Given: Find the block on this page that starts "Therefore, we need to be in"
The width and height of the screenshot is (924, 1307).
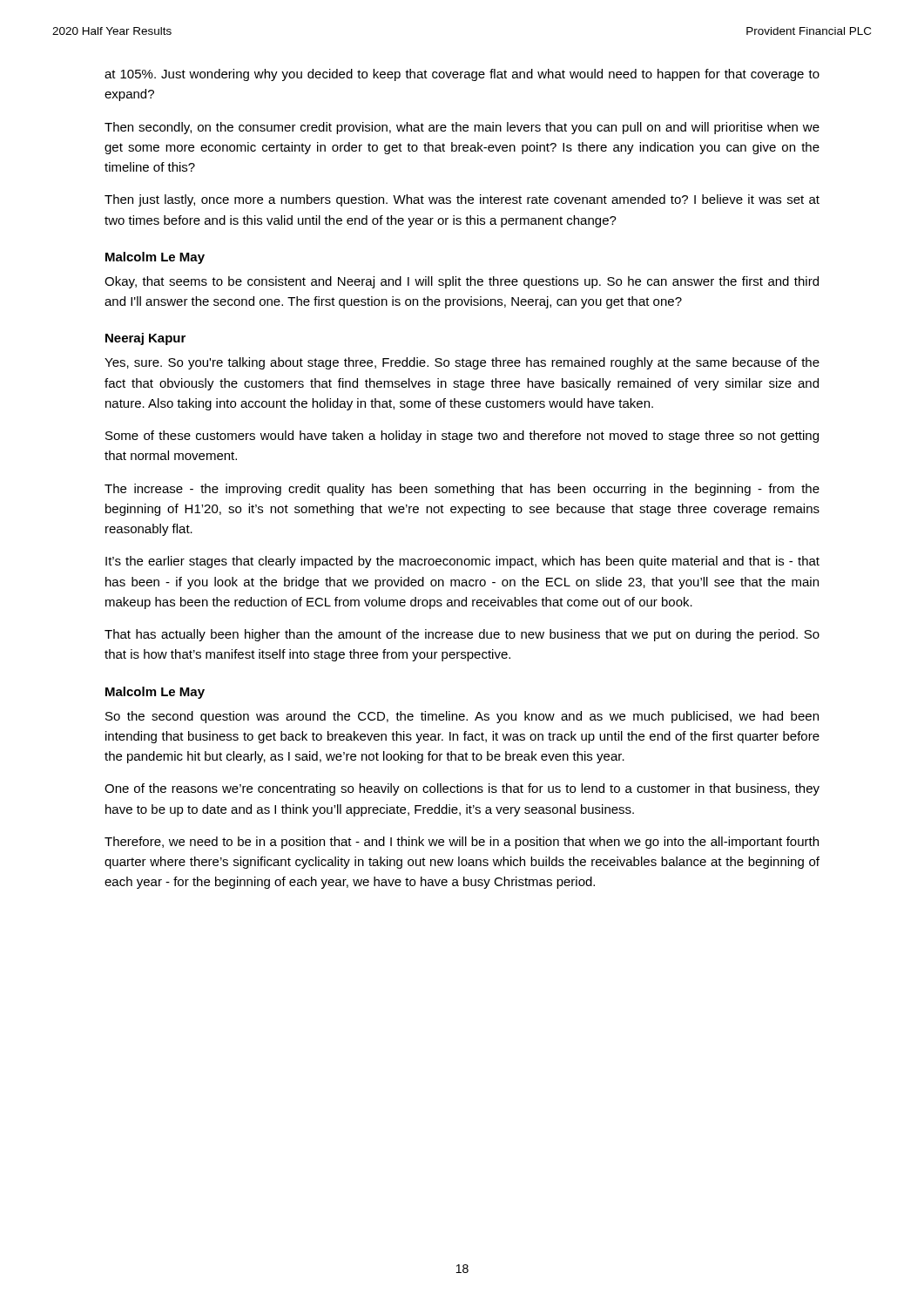Looking at the screenshot, I should (462, 861).
